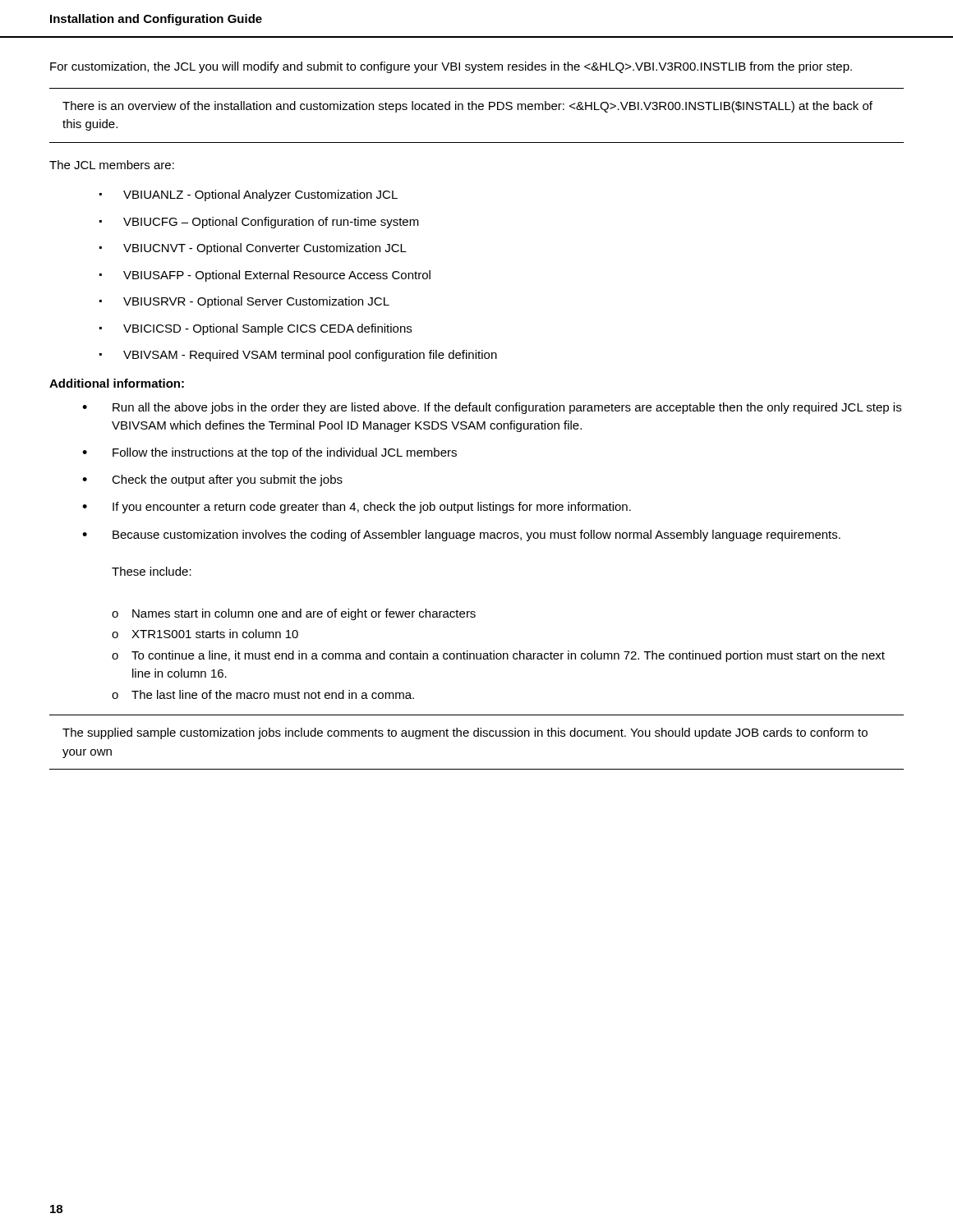This screenshot has height=1232, width=953.
Task: Find the block on this page that starts "▪ VBIUCNVT - Optional Converter Customization"
Action: pos(228,248)
